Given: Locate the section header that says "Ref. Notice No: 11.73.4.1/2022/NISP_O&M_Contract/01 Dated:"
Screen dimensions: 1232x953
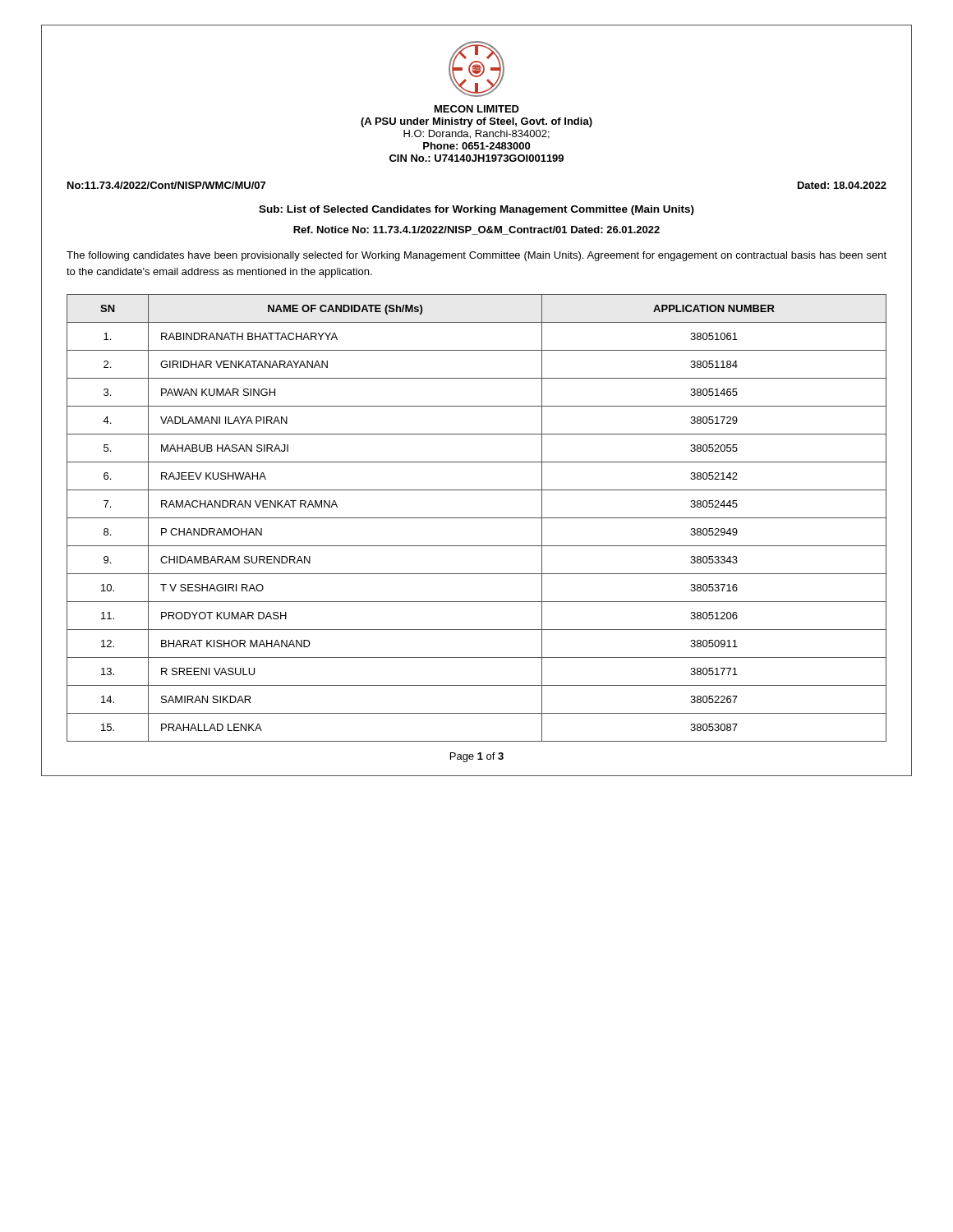Looking at the screenshot, I should tap(476, 230).
